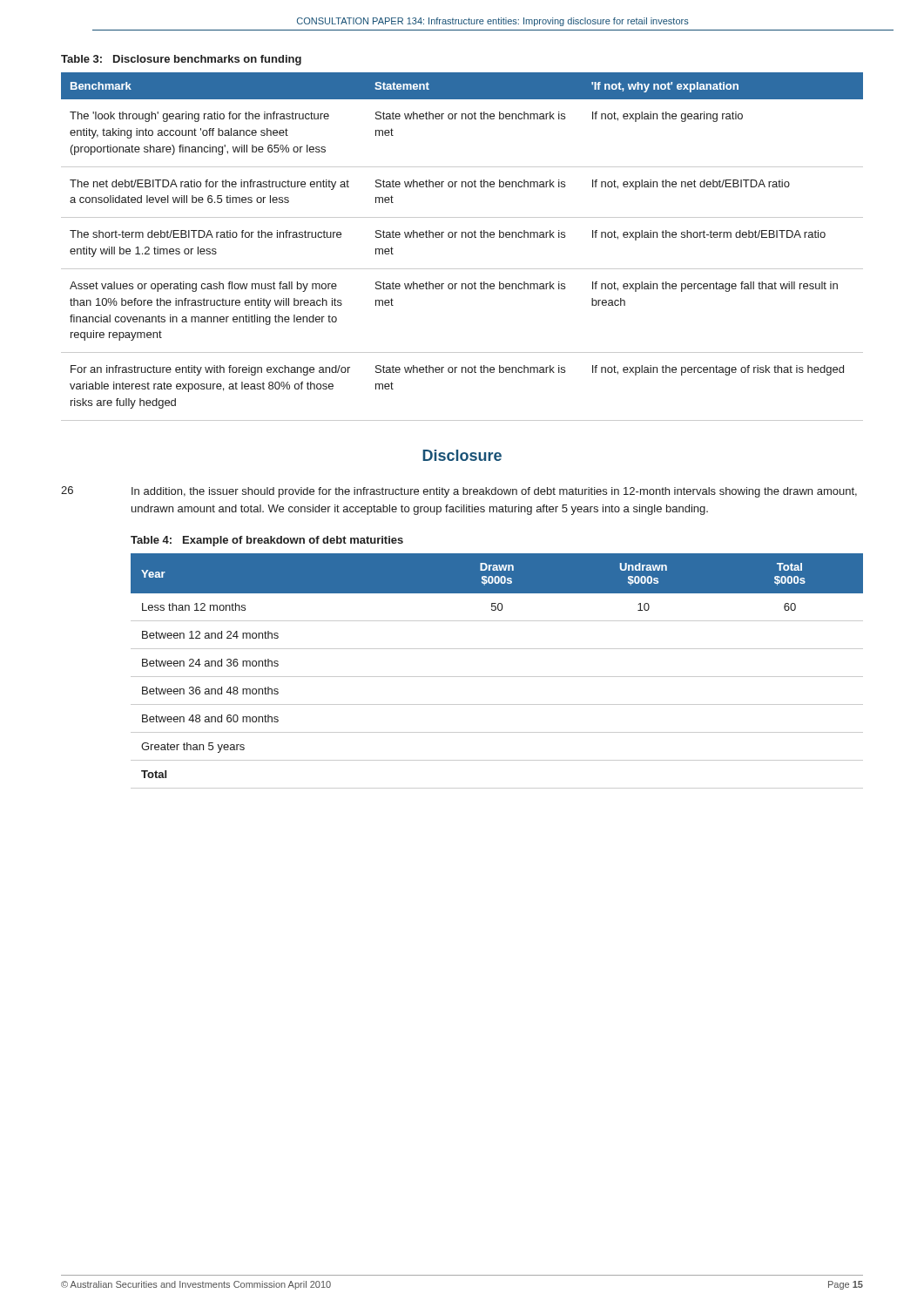Select the section header
The height and width of the screenshot is (1307, 924).
(x=462, y=456)
